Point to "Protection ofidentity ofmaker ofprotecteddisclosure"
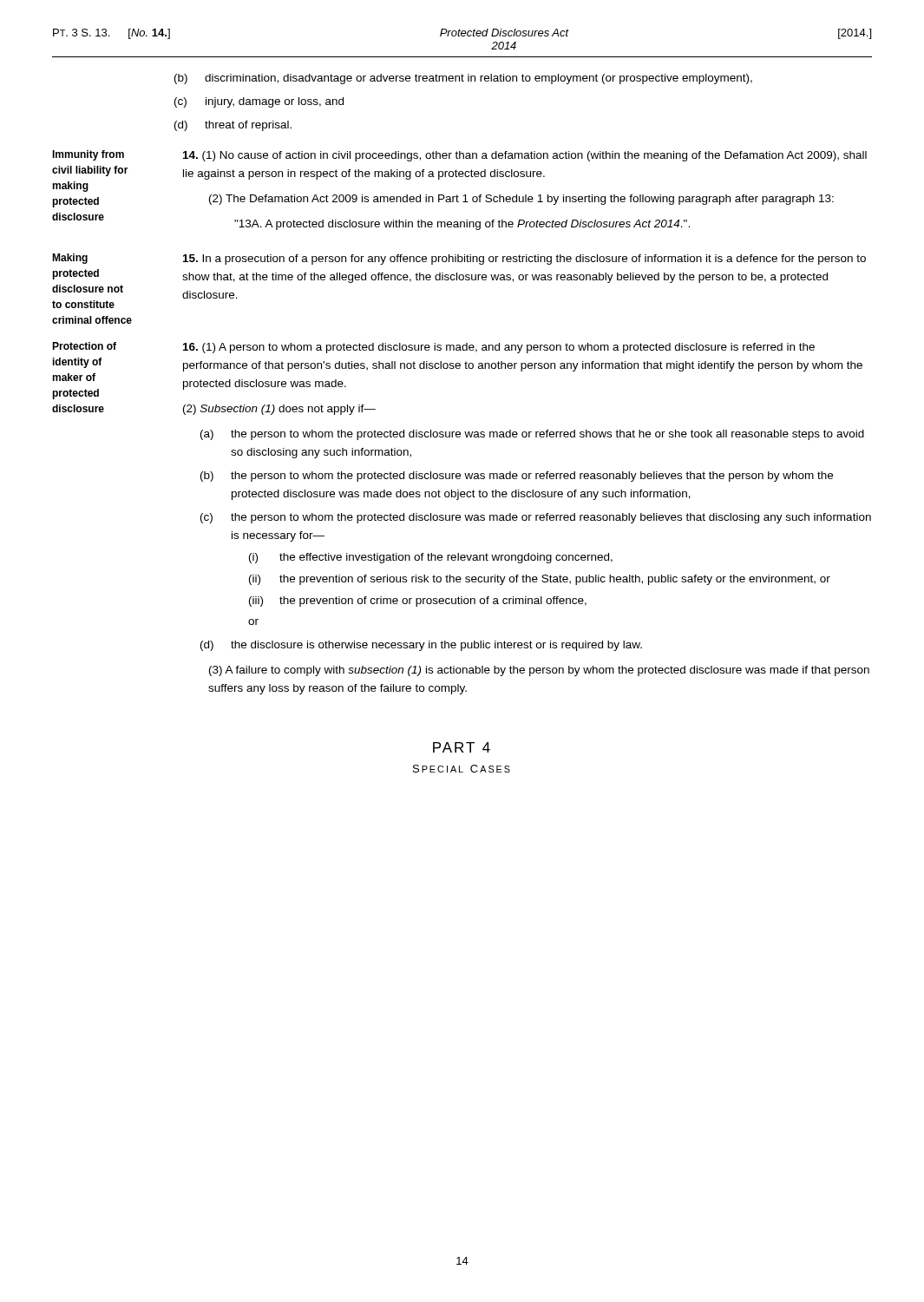The image size is (924, 1302). 84,378
